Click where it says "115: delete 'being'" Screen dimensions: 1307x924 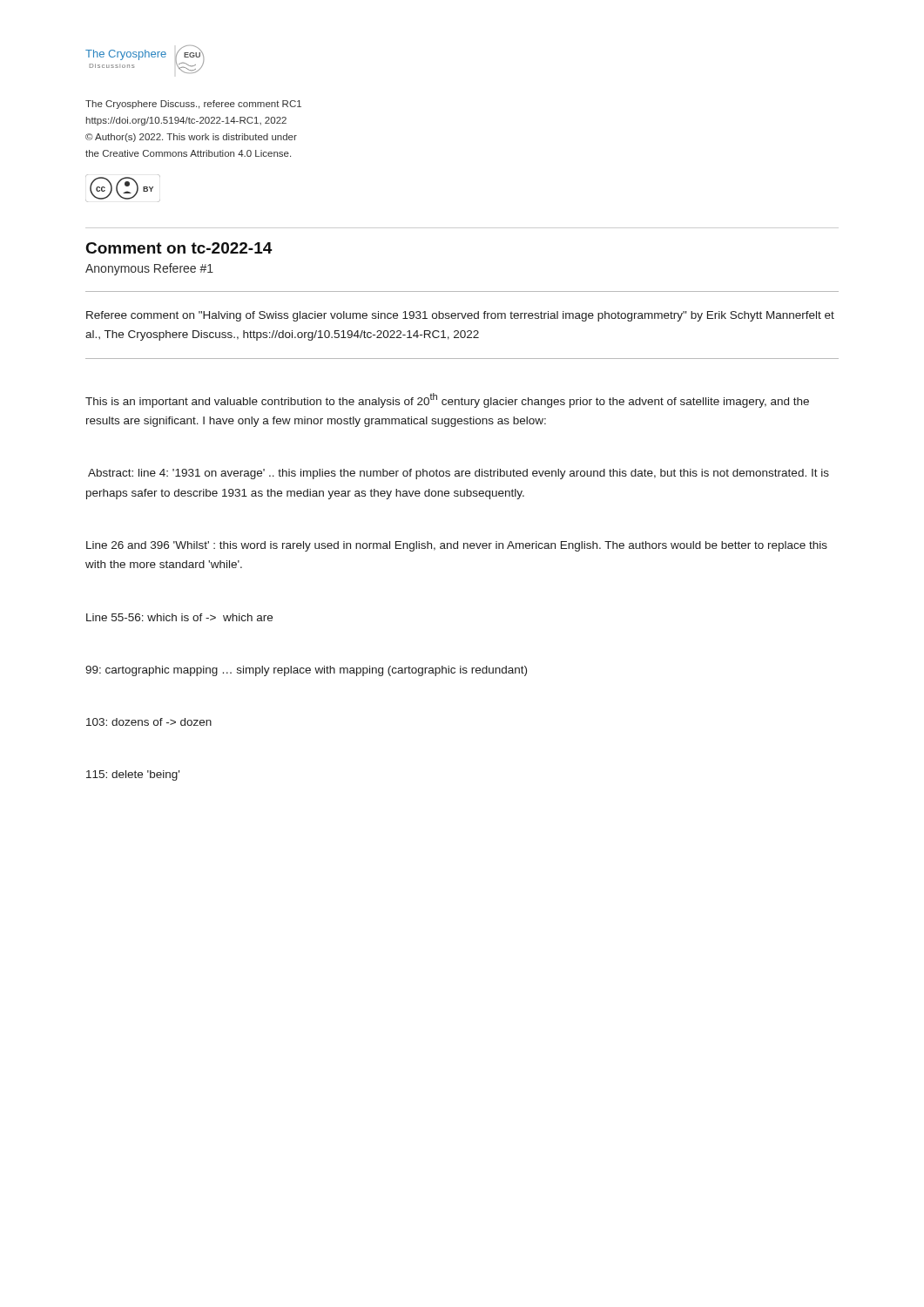[133, 774]
